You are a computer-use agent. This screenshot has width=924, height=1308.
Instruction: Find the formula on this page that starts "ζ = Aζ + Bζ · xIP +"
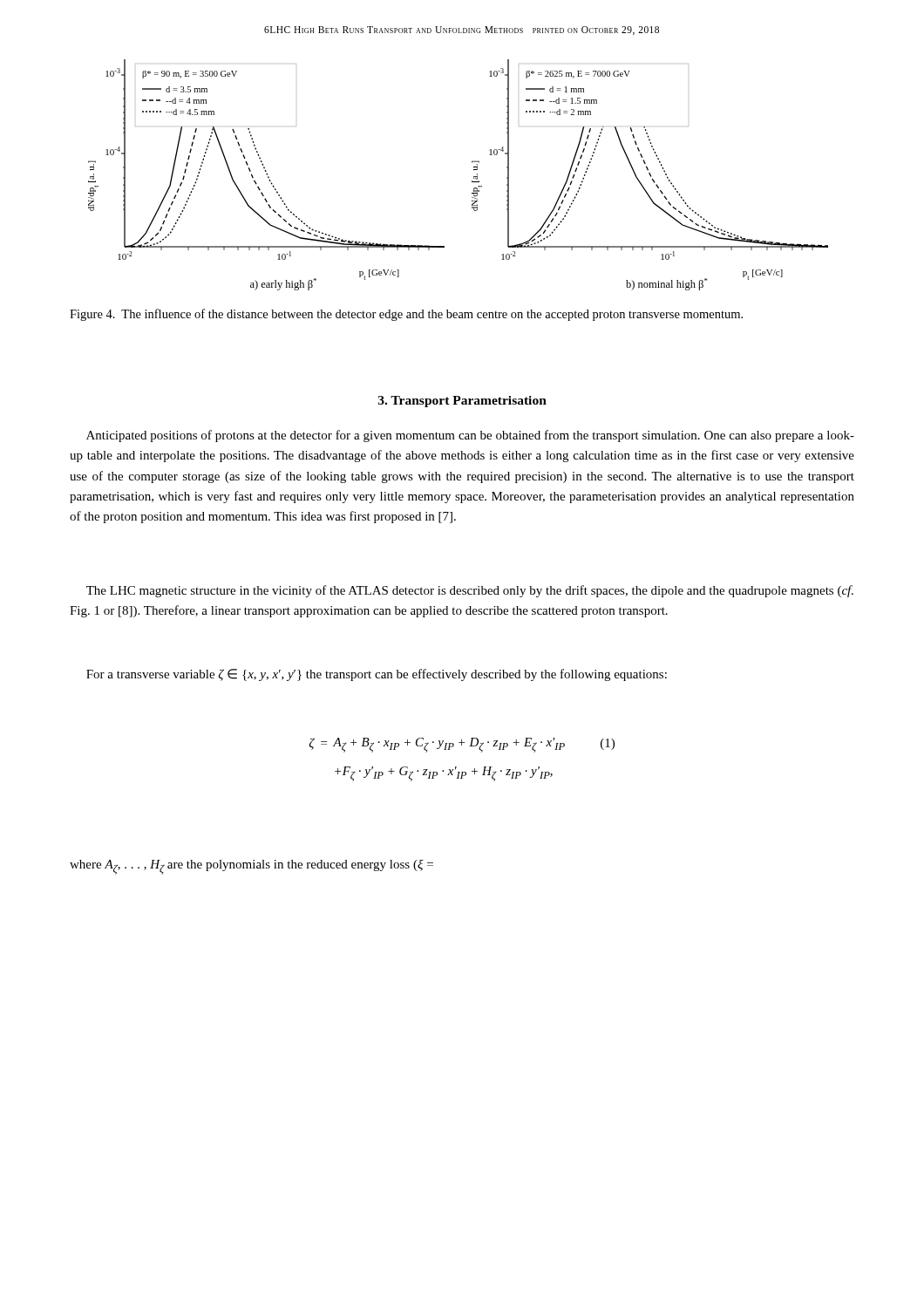pyautogui.click(x=462, y=758)
